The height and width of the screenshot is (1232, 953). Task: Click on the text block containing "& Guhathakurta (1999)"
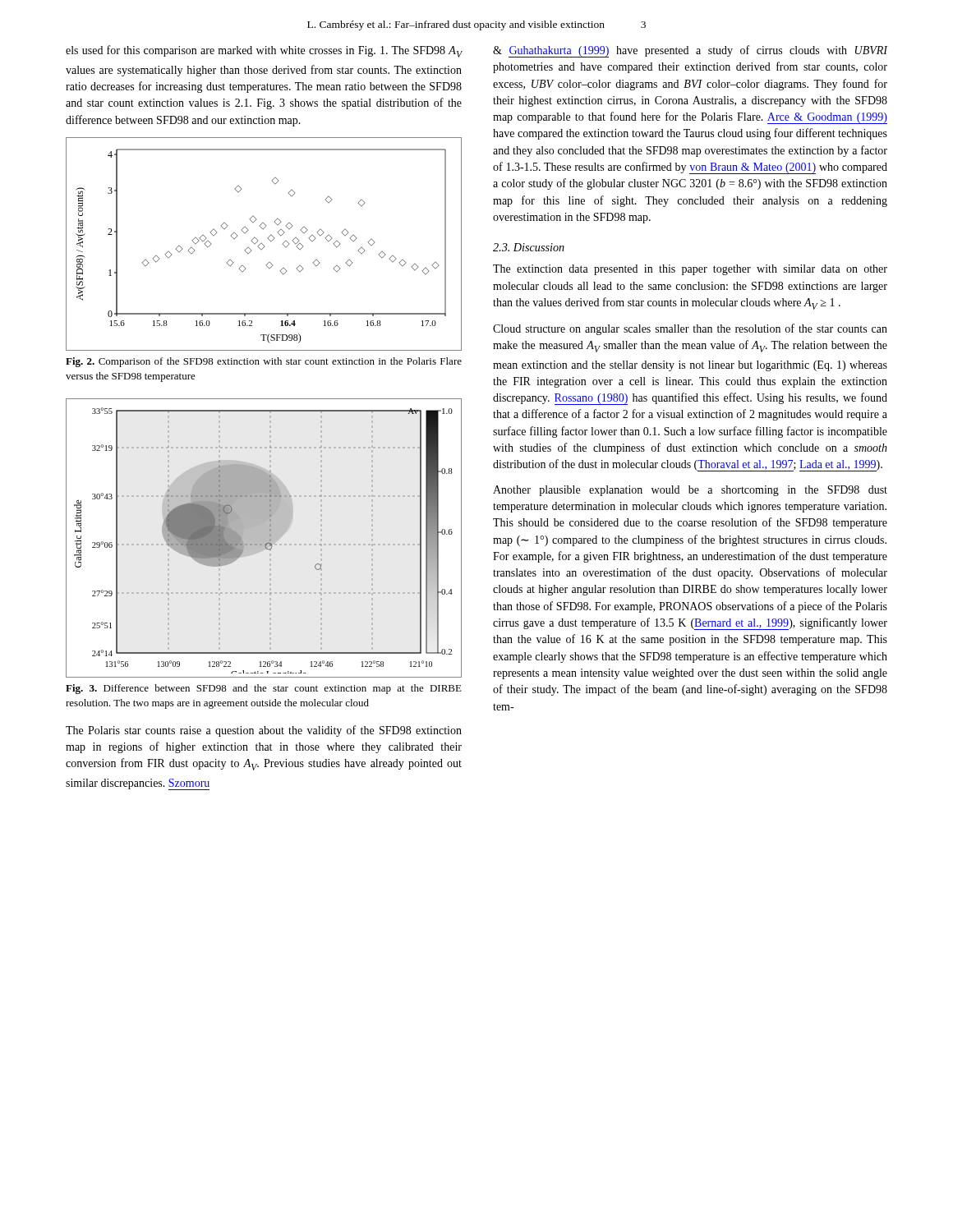(690, 134)
